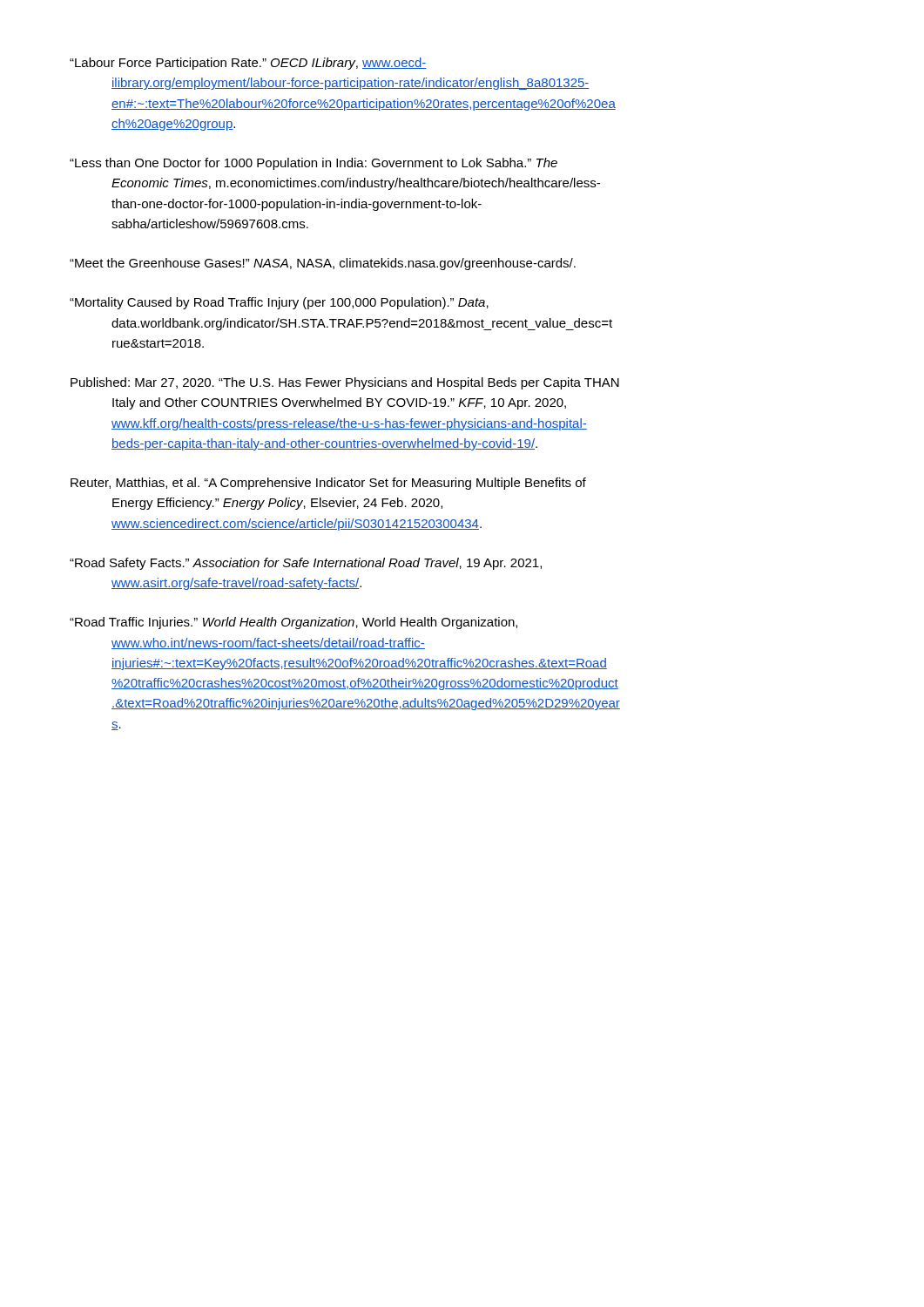
Task: Click on the list item that reads "“Meet the Greenhouse Gases!” NASA, NASA, climatekids.nasa.gov/greenhouse-cards/."
Action: coord(323,263)
